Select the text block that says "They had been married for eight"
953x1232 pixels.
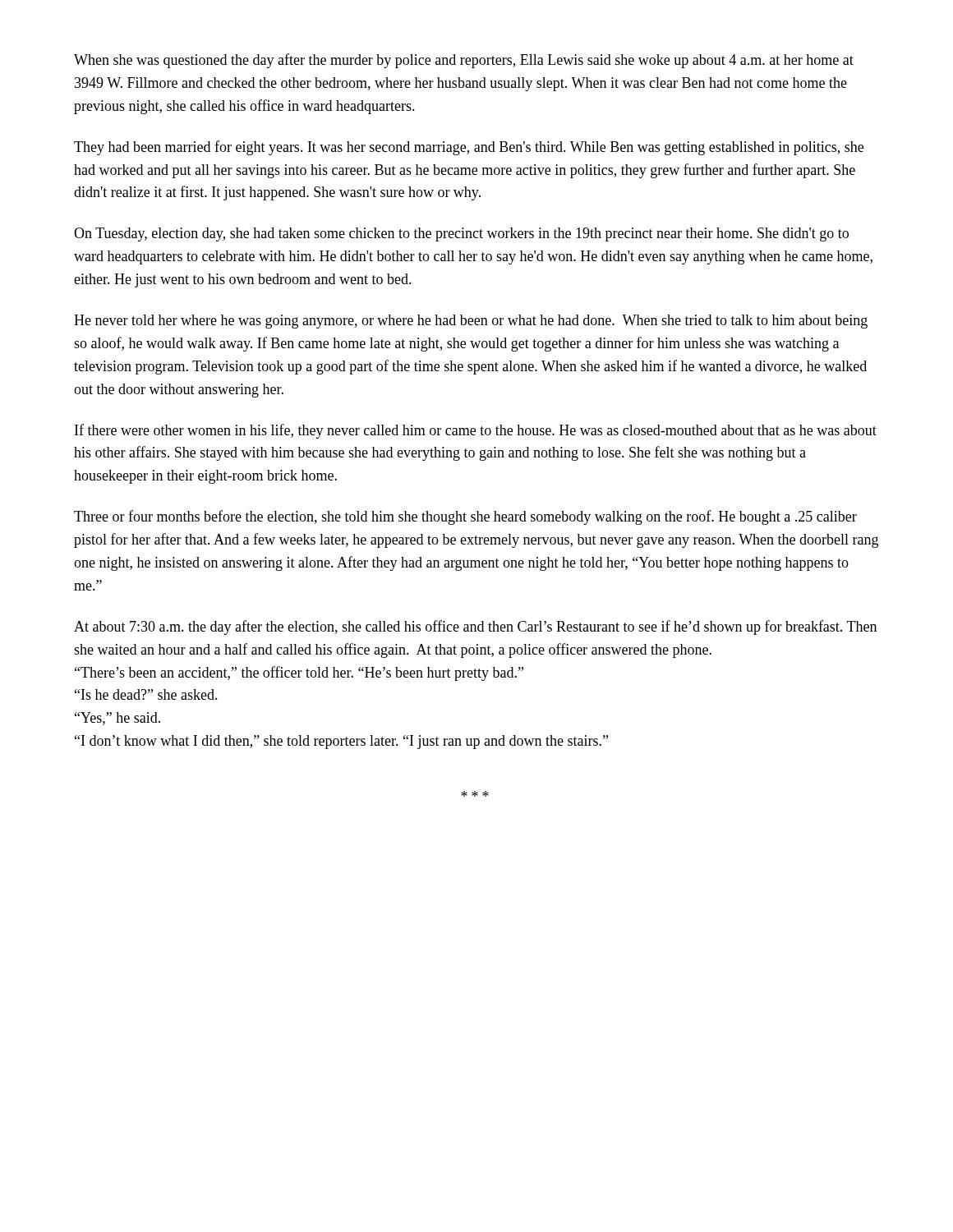tap(469, 170)
